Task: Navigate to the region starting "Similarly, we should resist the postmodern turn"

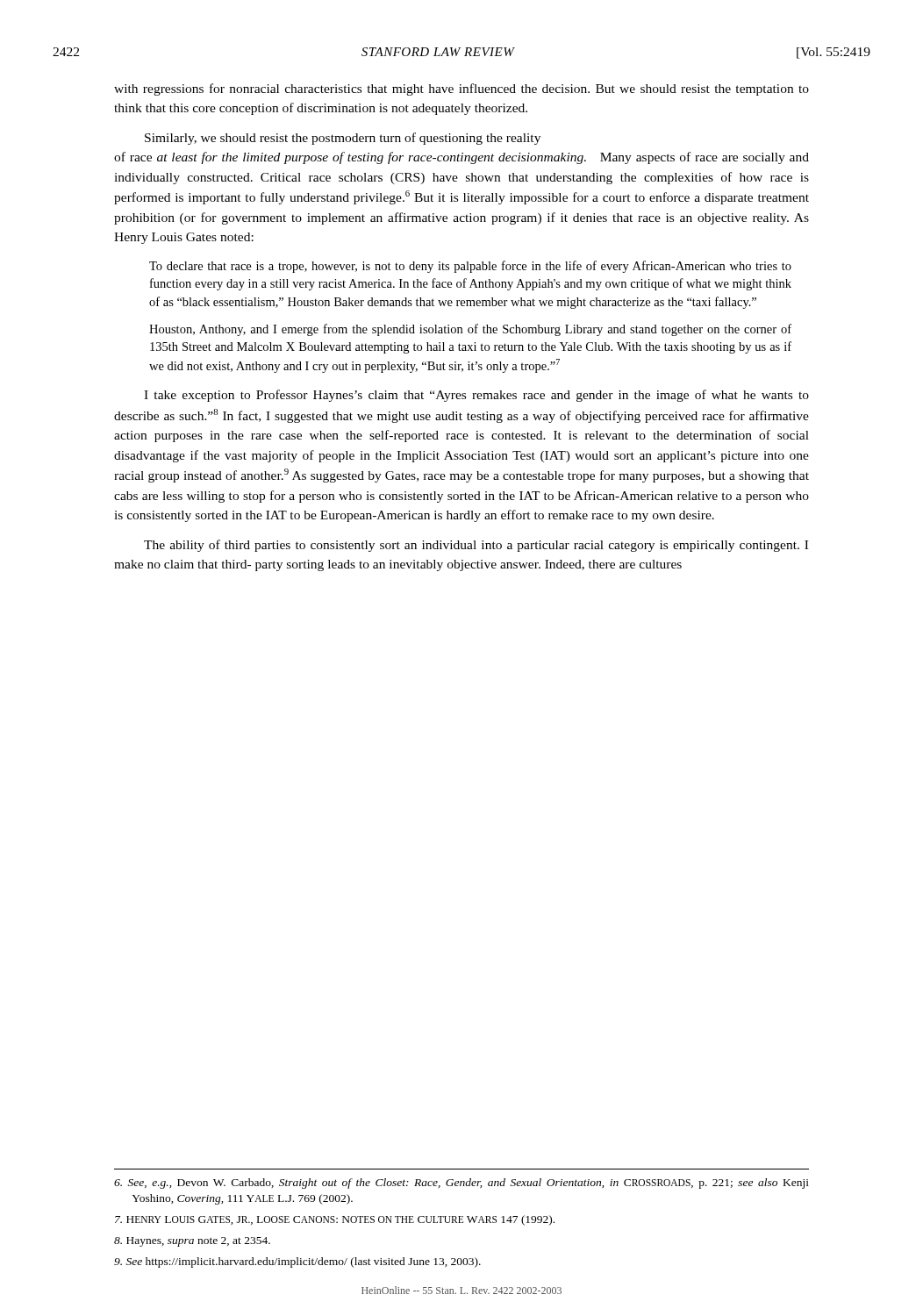Action: tap(462, 186)
